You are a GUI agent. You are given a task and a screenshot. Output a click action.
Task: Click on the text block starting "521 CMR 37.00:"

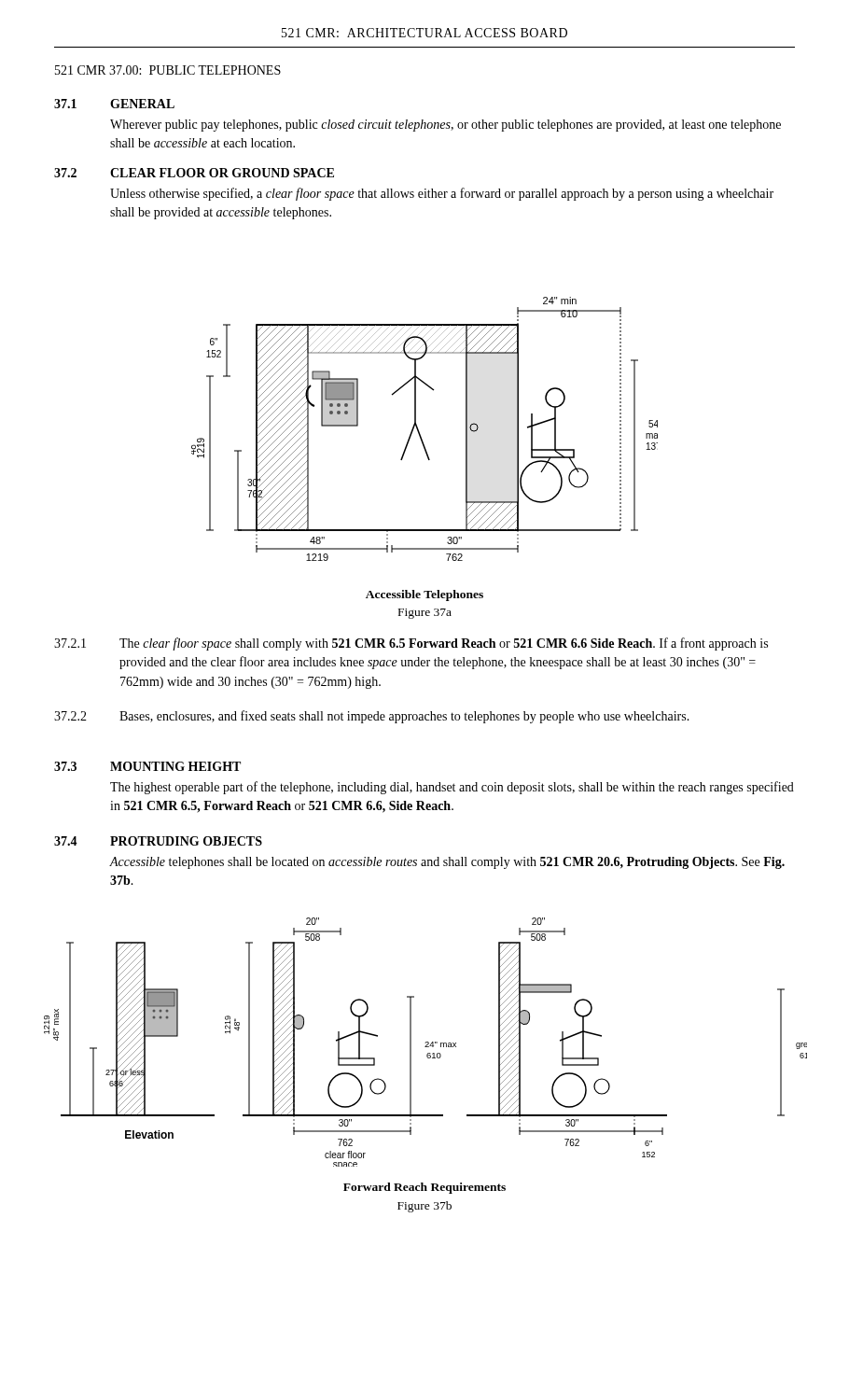(x=168, y=70)
